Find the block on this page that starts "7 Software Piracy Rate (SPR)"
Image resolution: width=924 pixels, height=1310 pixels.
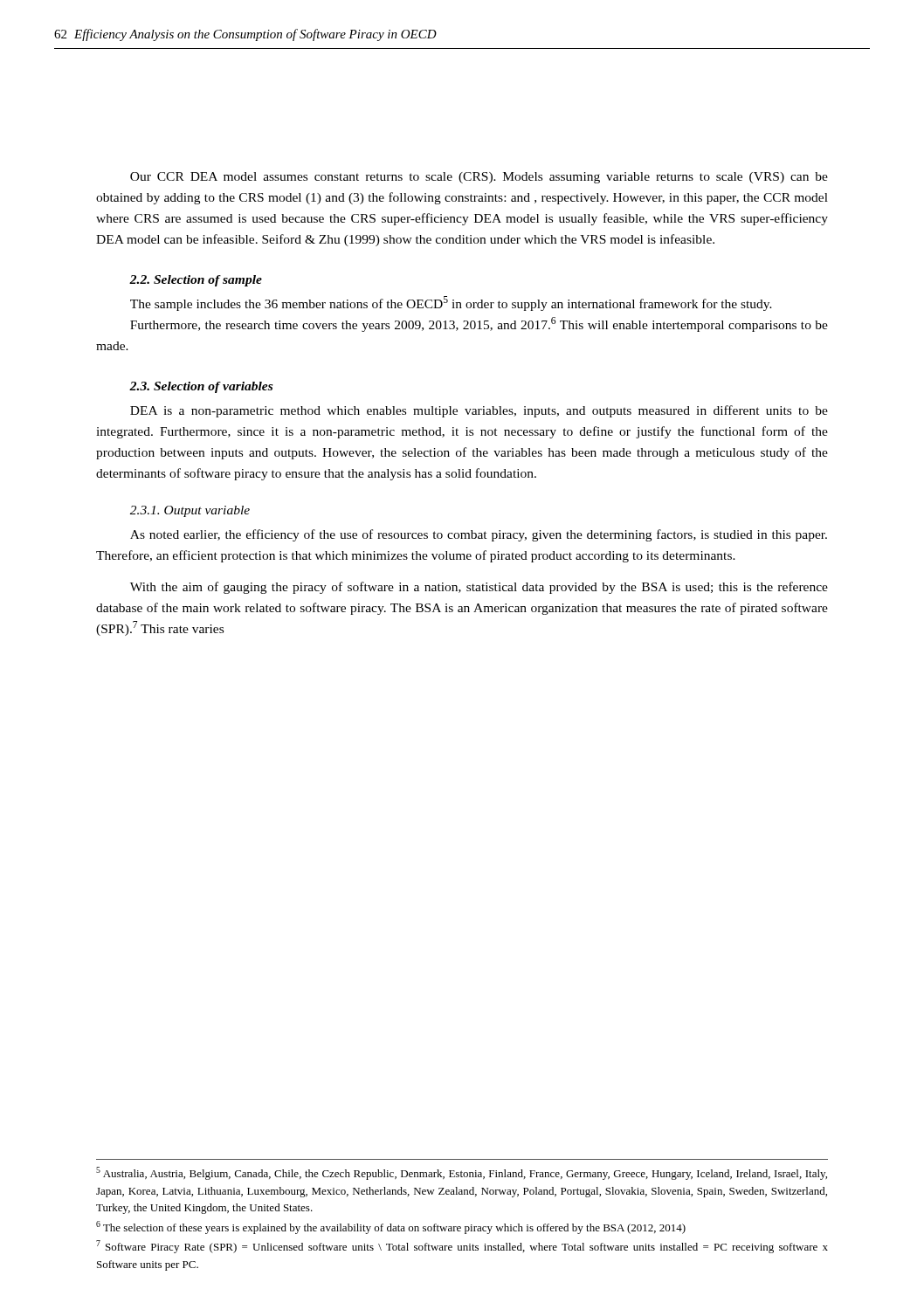point(462,1254)
